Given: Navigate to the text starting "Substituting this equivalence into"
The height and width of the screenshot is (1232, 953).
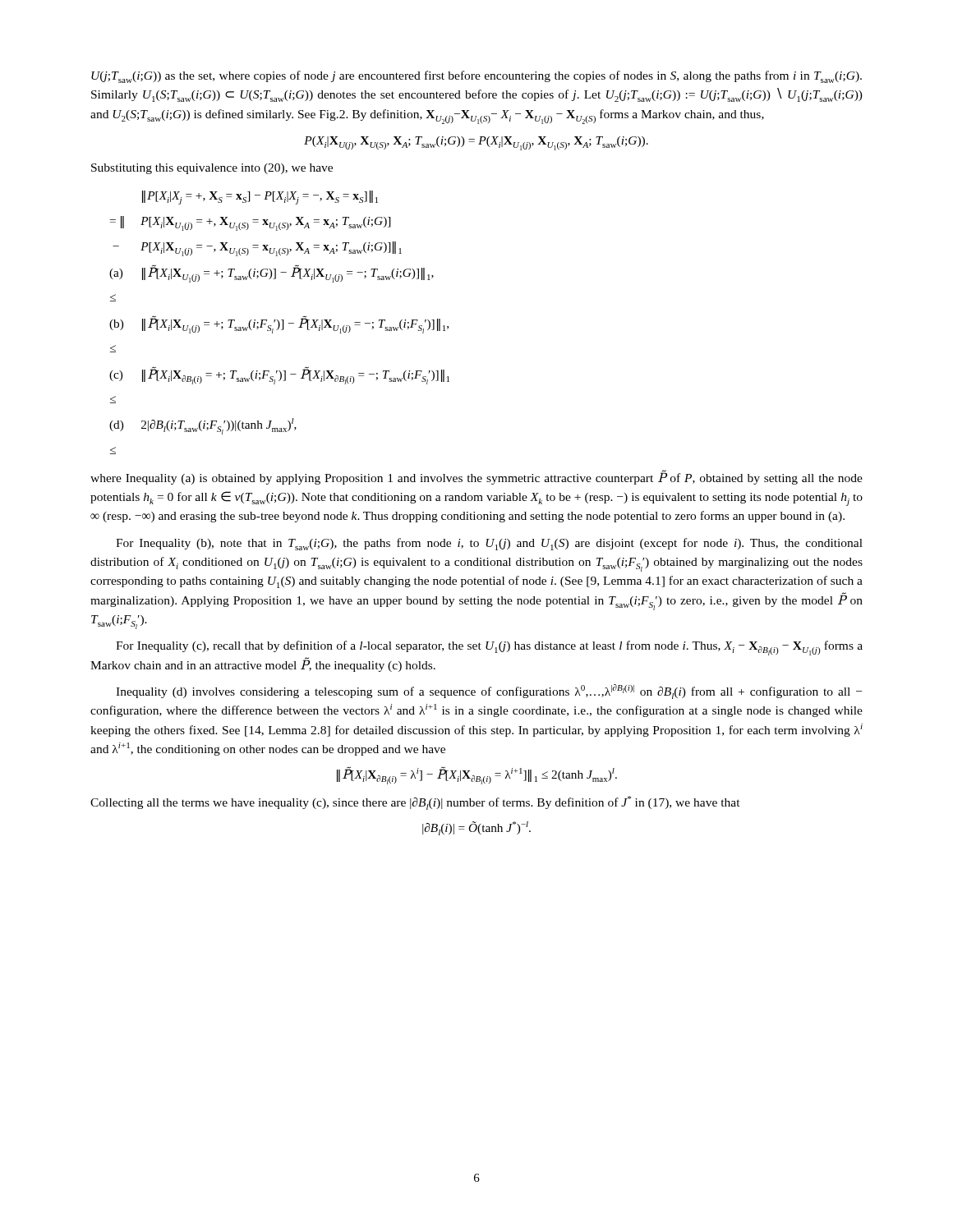Looking at the screenshot, I should [212, 167].
